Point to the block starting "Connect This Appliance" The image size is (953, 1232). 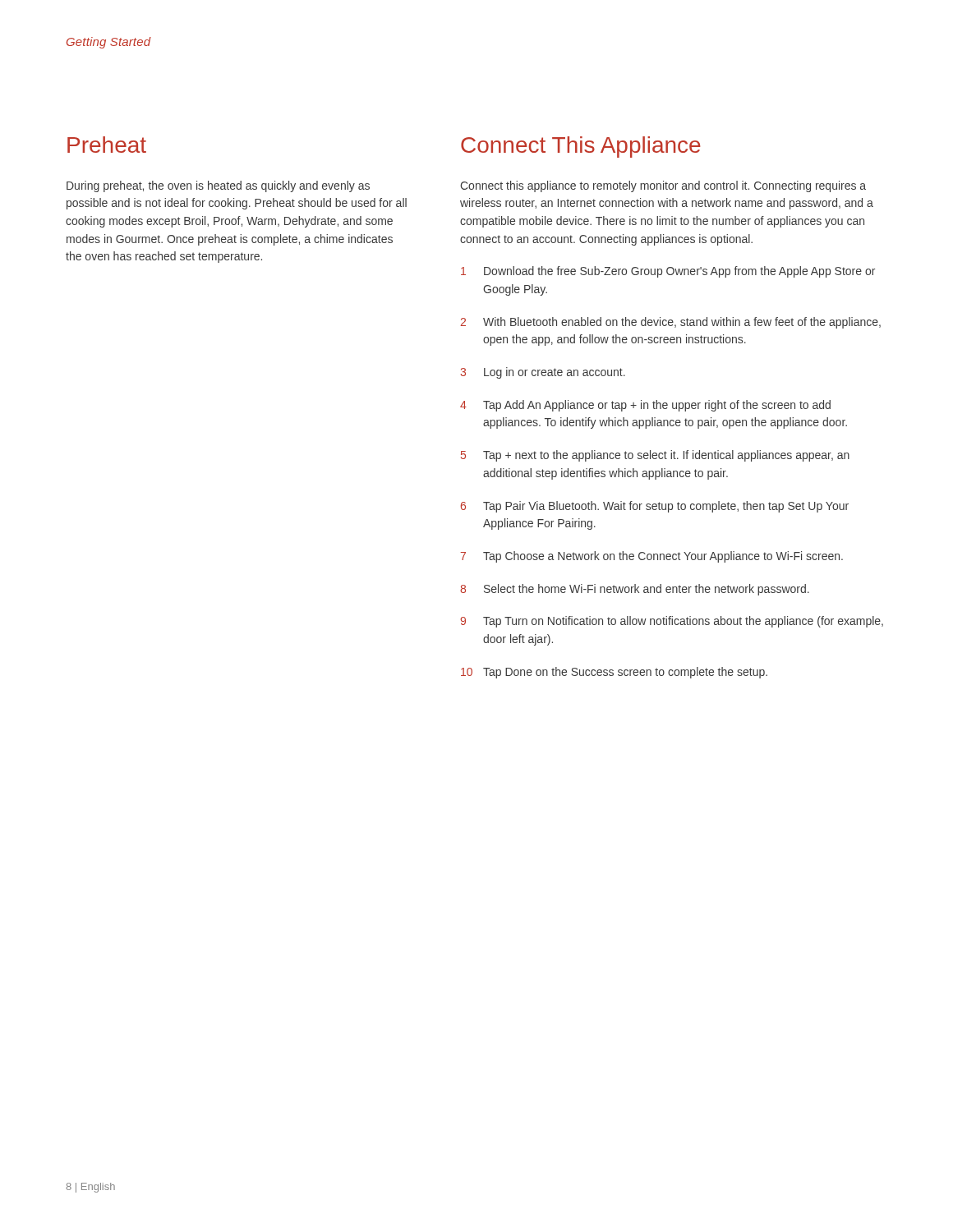pyautogui.click(x=674, y=145)
